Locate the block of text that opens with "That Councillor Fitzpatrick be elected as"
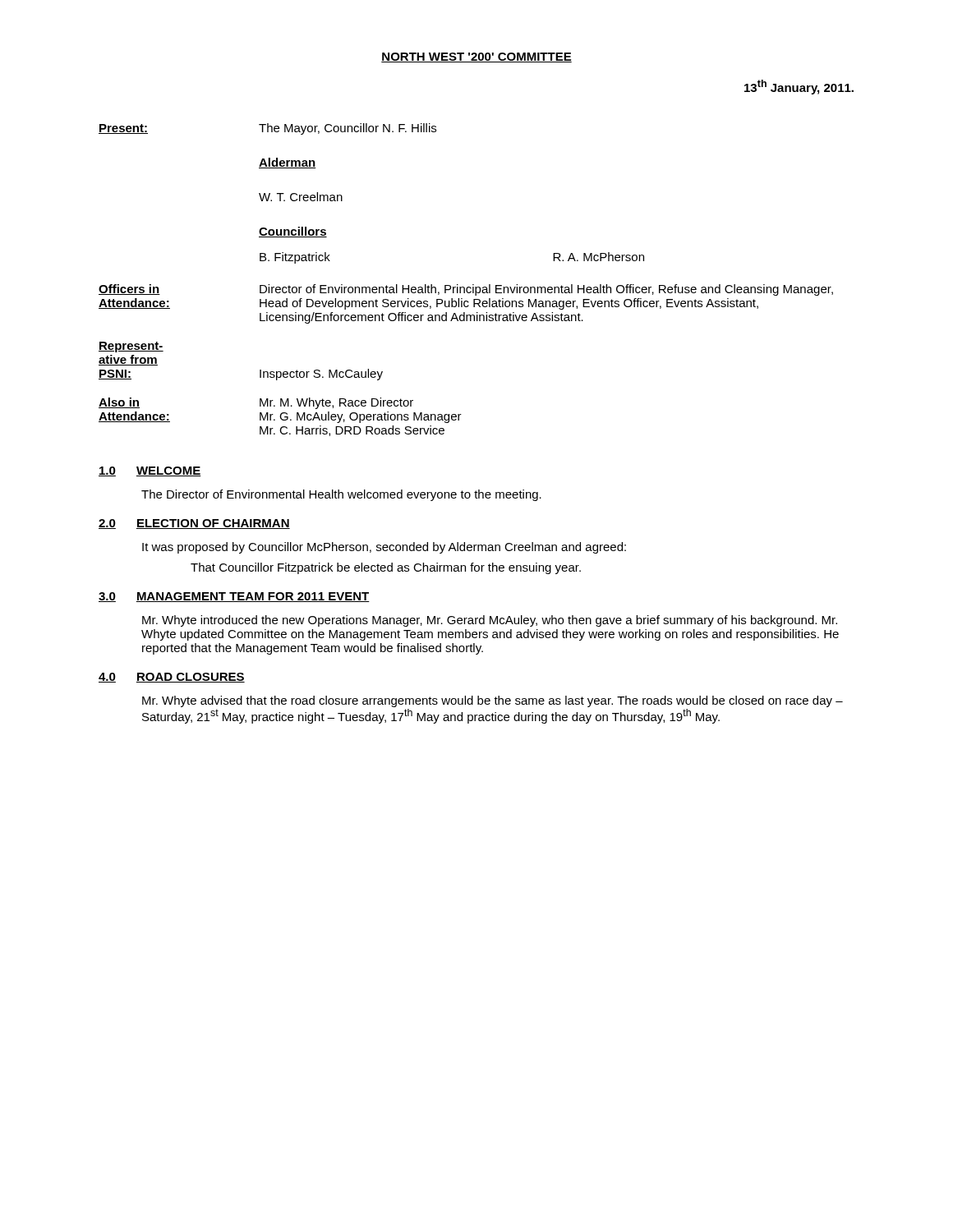This screenshot has width=953, height=1232. tap(386, 567)
